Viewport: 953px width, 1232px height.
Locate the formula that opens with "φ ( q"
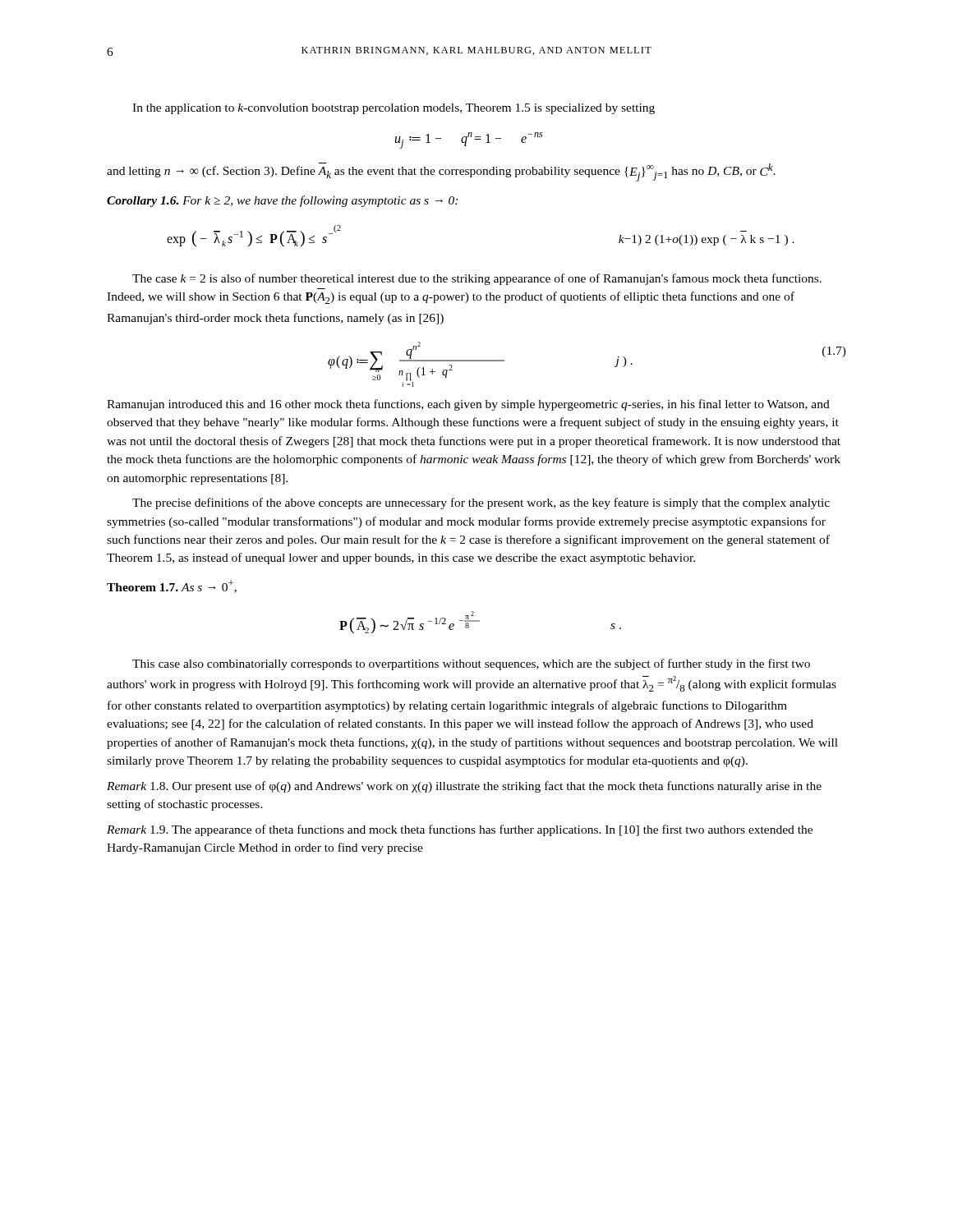(451, 365)
